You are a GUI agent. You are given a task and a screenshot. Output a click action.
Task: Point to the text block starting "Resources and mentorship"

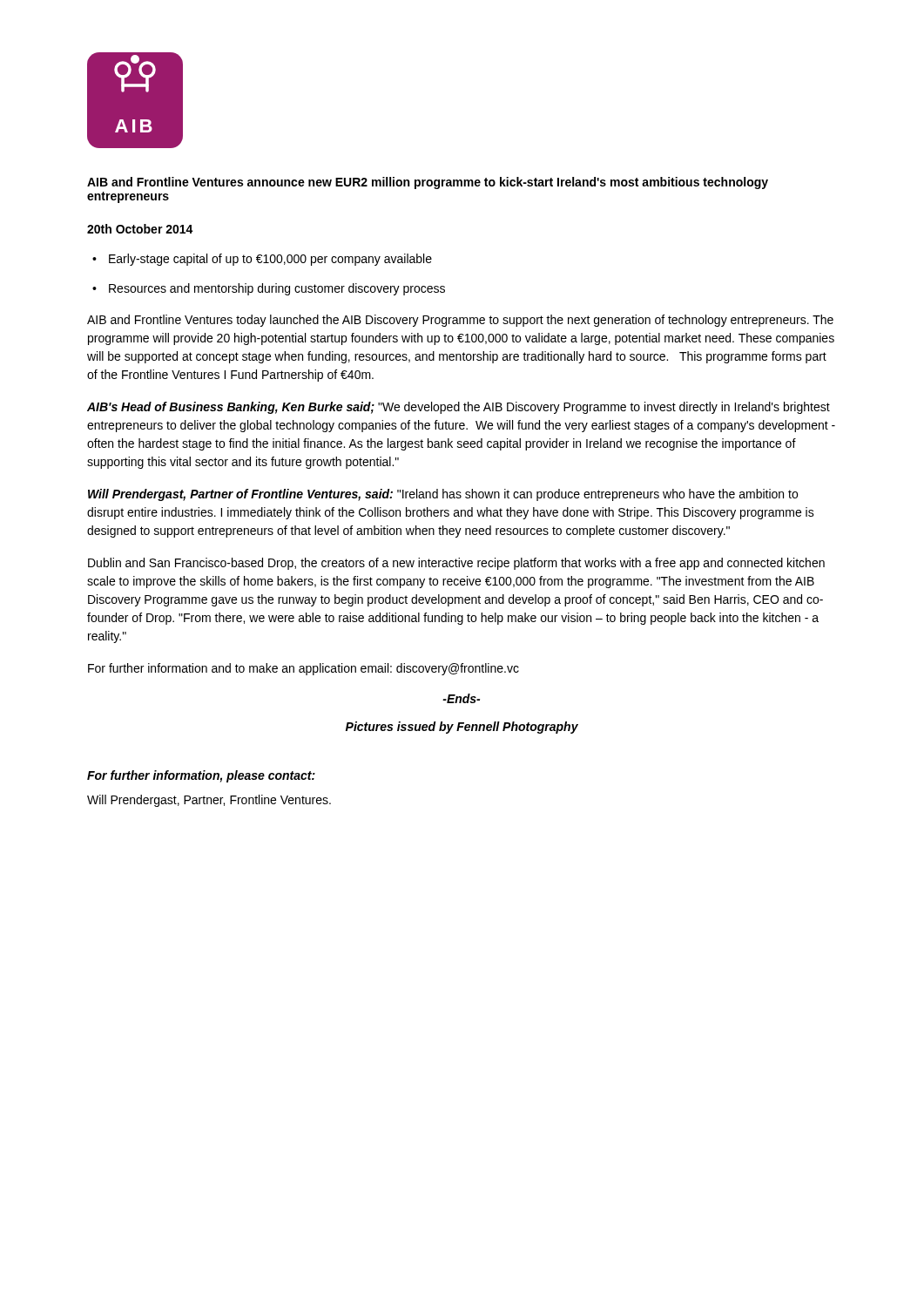point(269,289)
